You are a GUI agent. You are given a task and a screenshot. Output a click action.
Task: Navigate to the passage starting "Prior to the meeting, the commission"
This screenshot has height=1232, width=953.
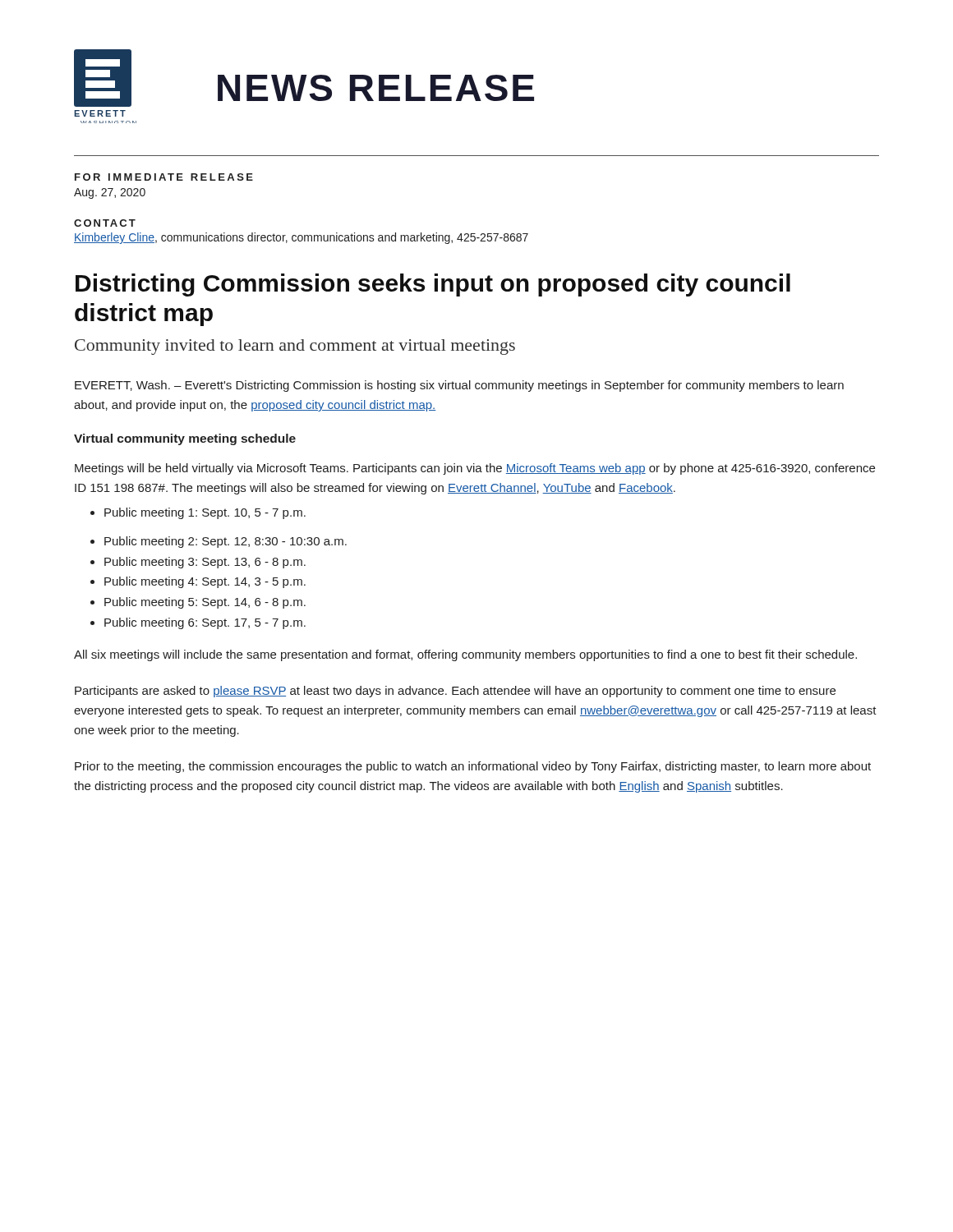[476, 776]
